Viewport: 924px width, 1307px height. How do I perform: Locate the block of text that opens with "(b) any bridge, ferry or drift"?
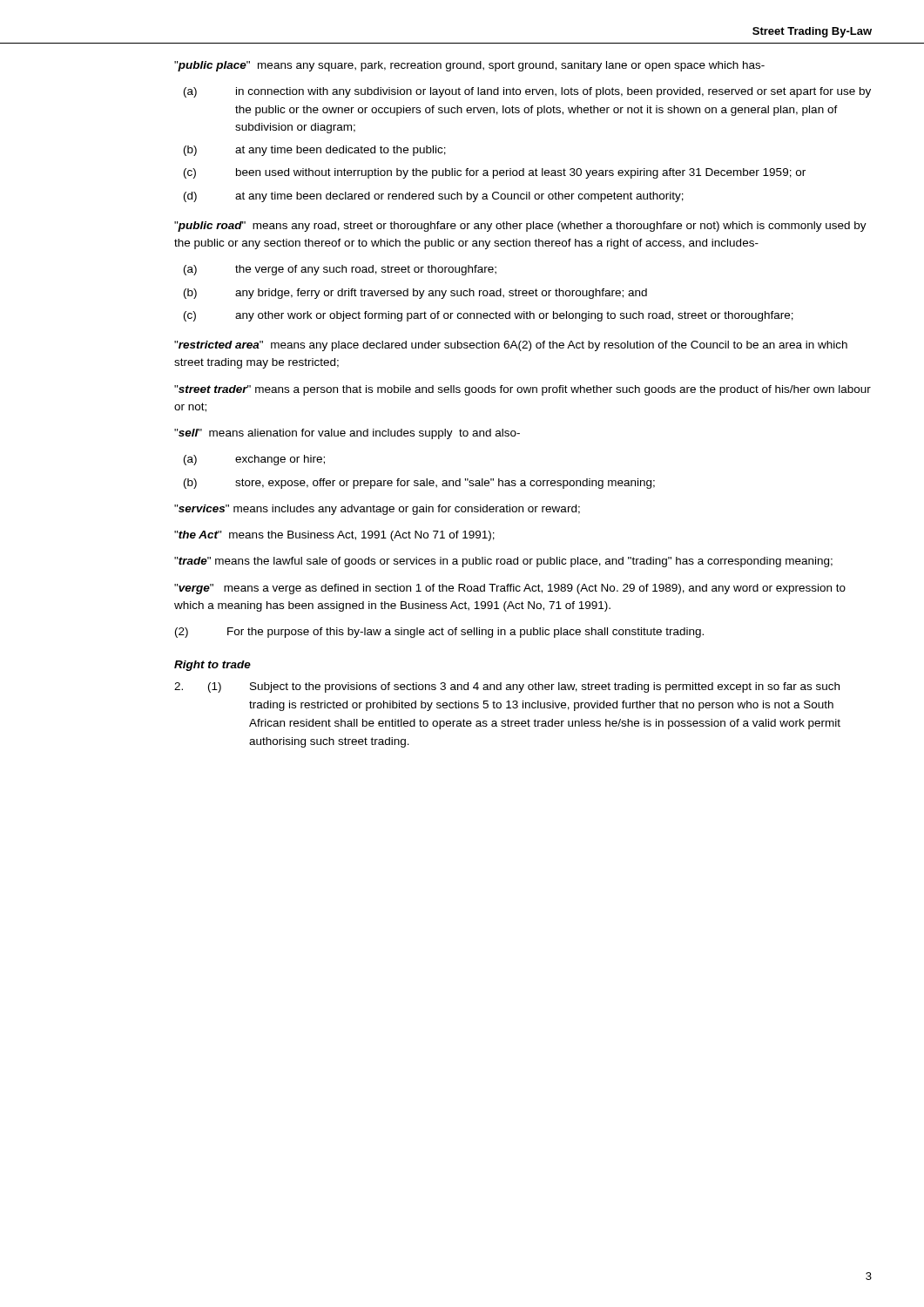[523, 292]
